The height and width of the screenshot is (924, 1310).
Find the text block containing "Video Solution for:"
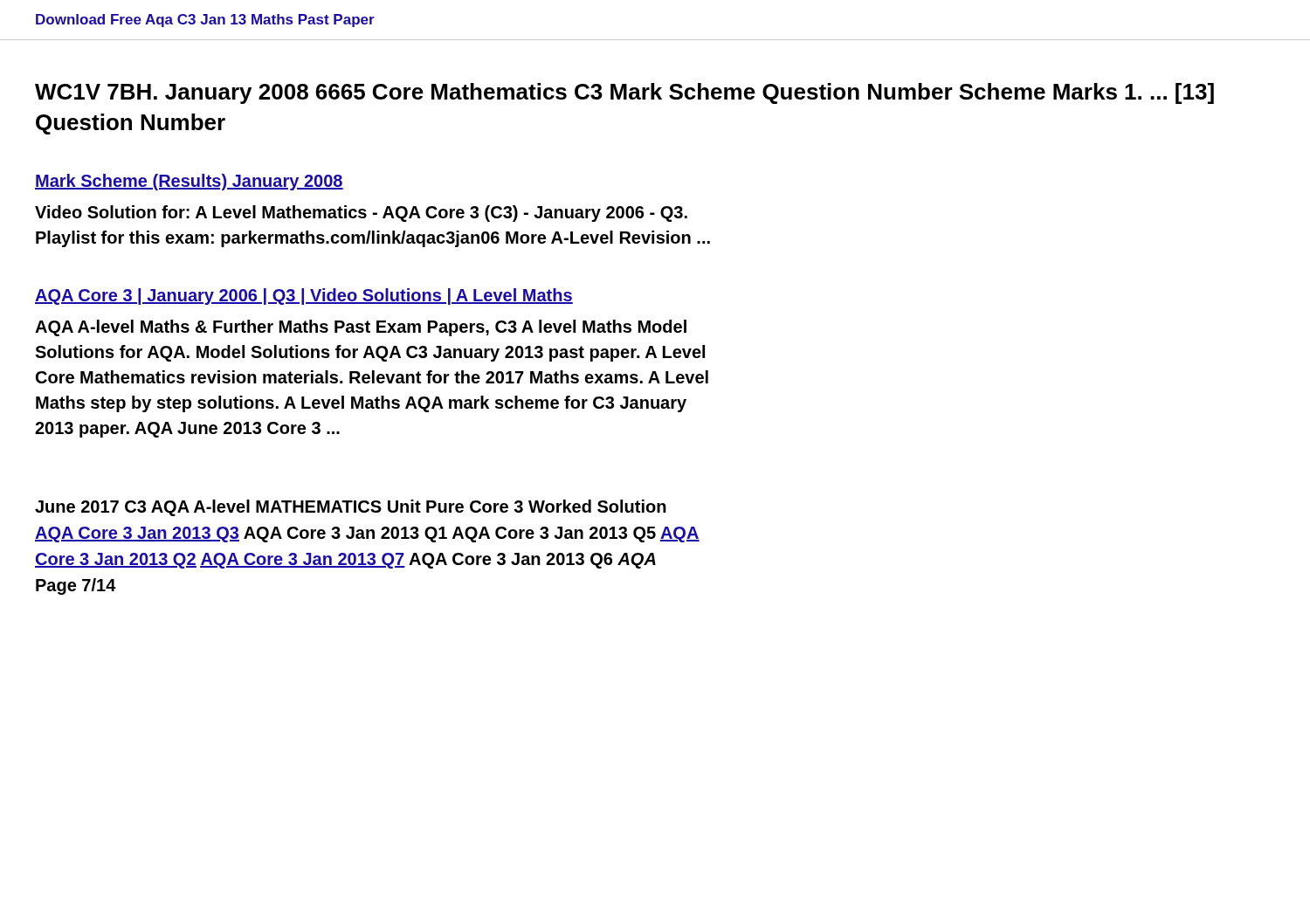click(373, 225)
